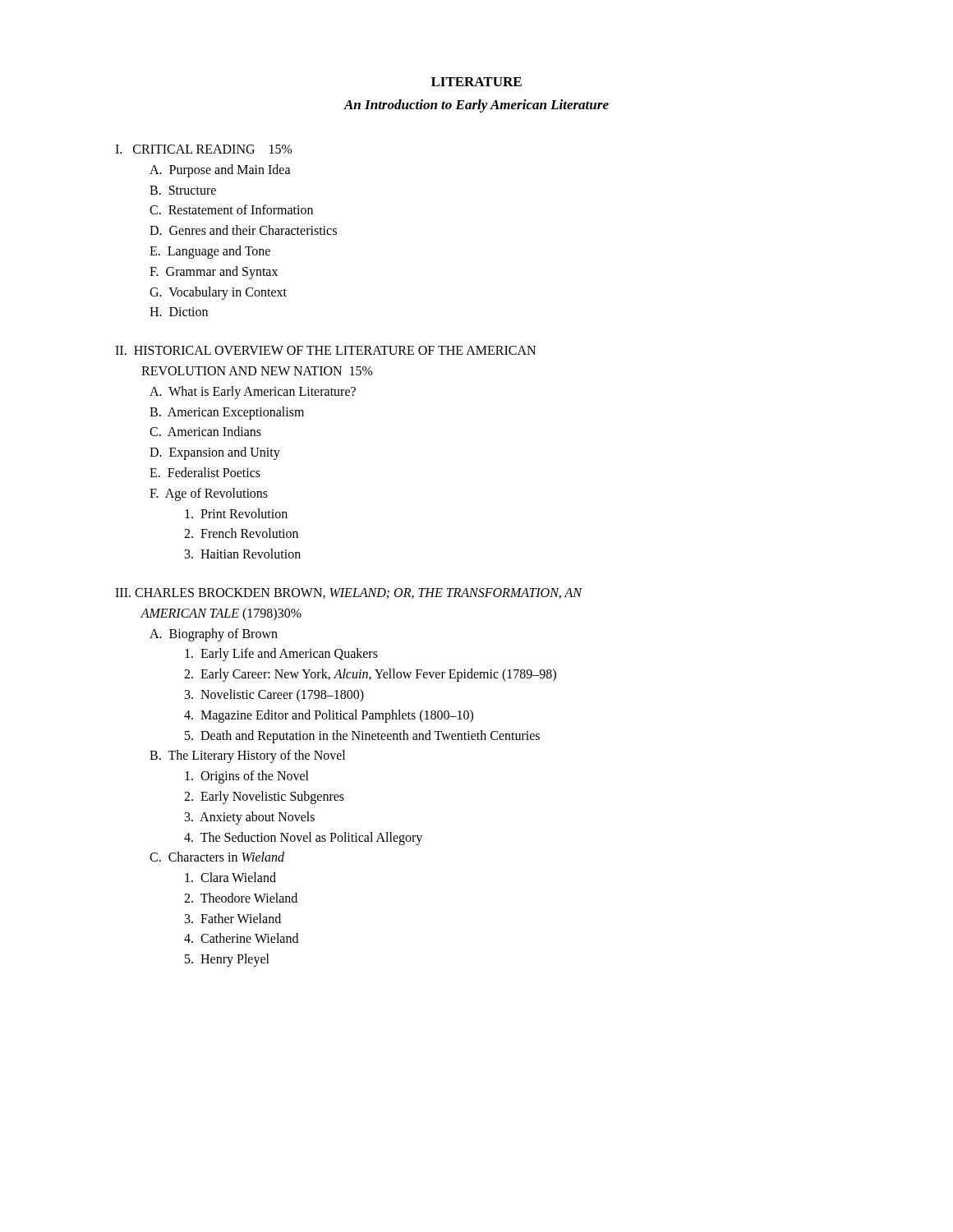This screenshot has height=1232, width=953.
Task: Find the list item with the text "4. Catherine Wieland"
Action: point(241,939)
